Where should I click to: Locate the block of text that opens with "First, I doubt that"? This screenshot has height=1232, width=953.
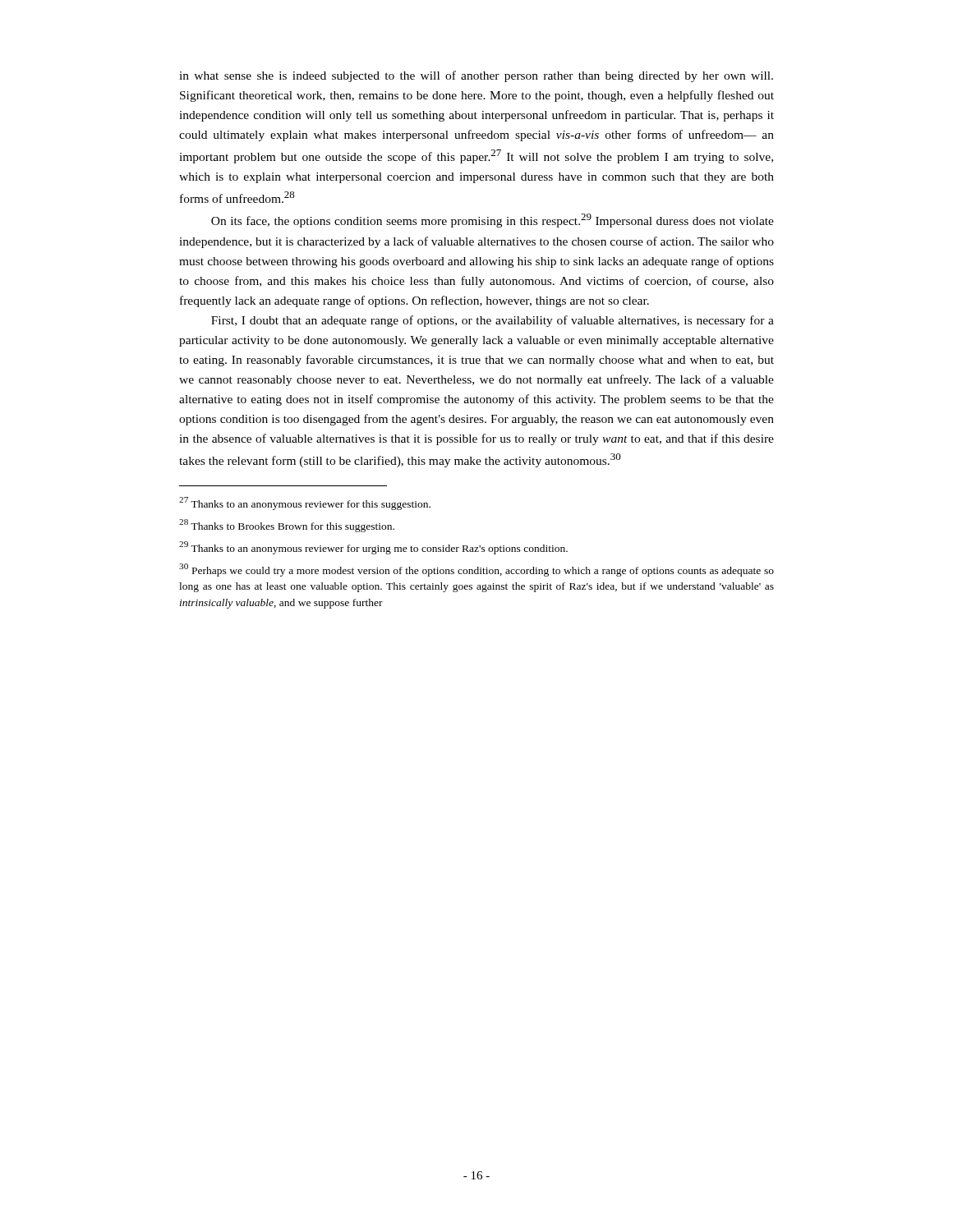[x=476, y=390]
